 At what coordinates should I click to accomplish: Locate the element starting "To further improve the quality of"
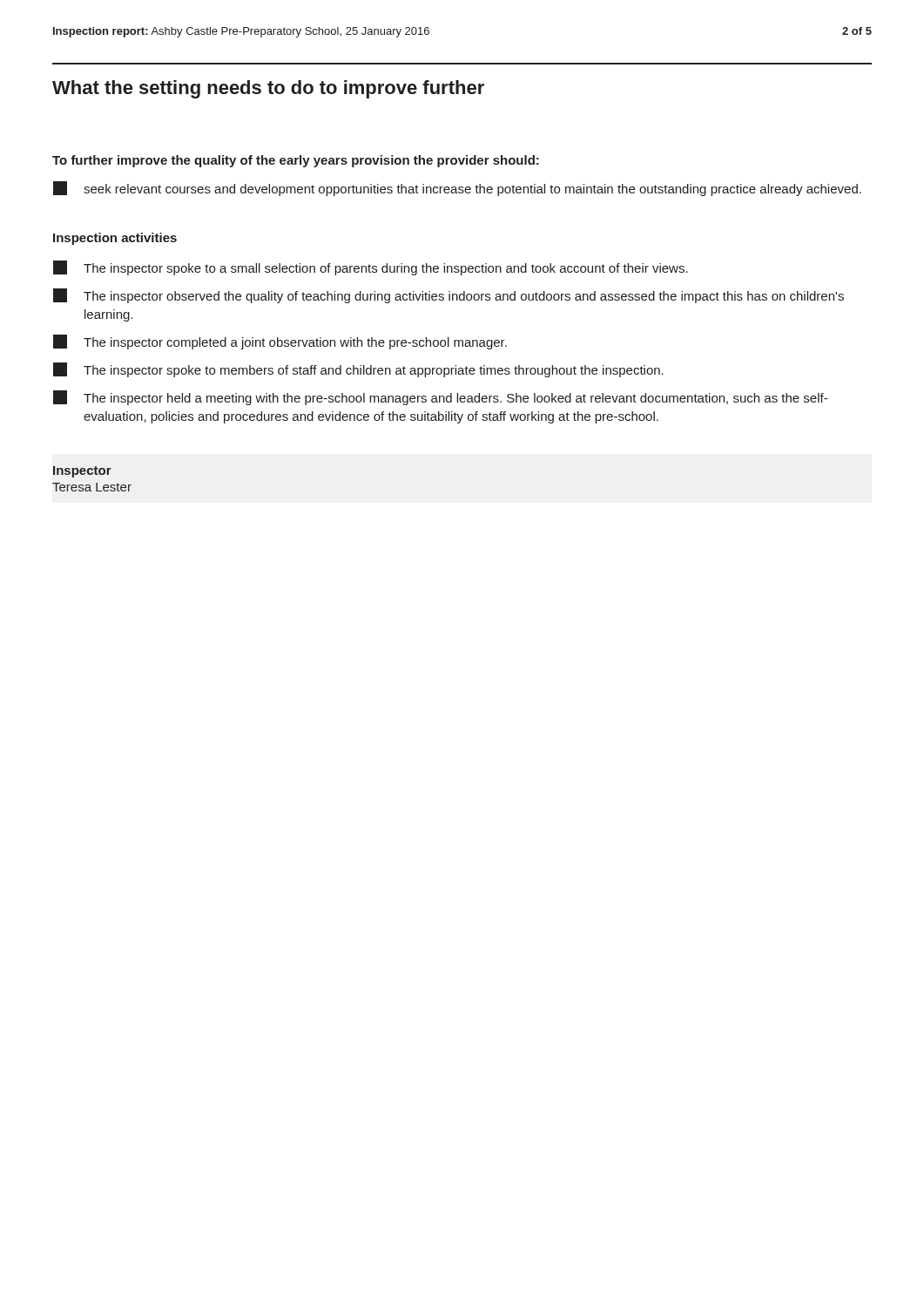(x=296, y=160)
